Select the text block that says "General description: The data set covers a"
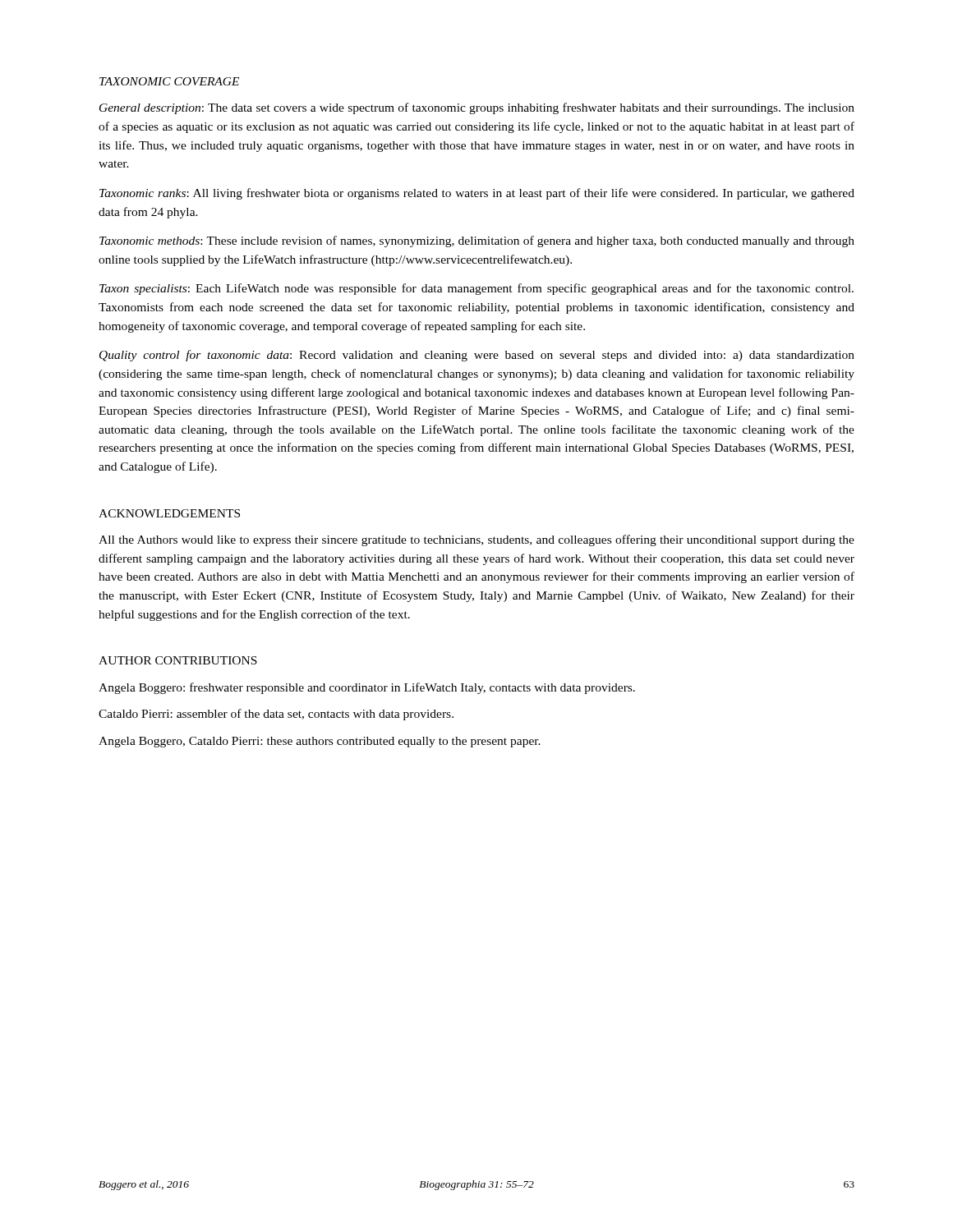The height and width of the screenshot is (1232, 953). 476,135
